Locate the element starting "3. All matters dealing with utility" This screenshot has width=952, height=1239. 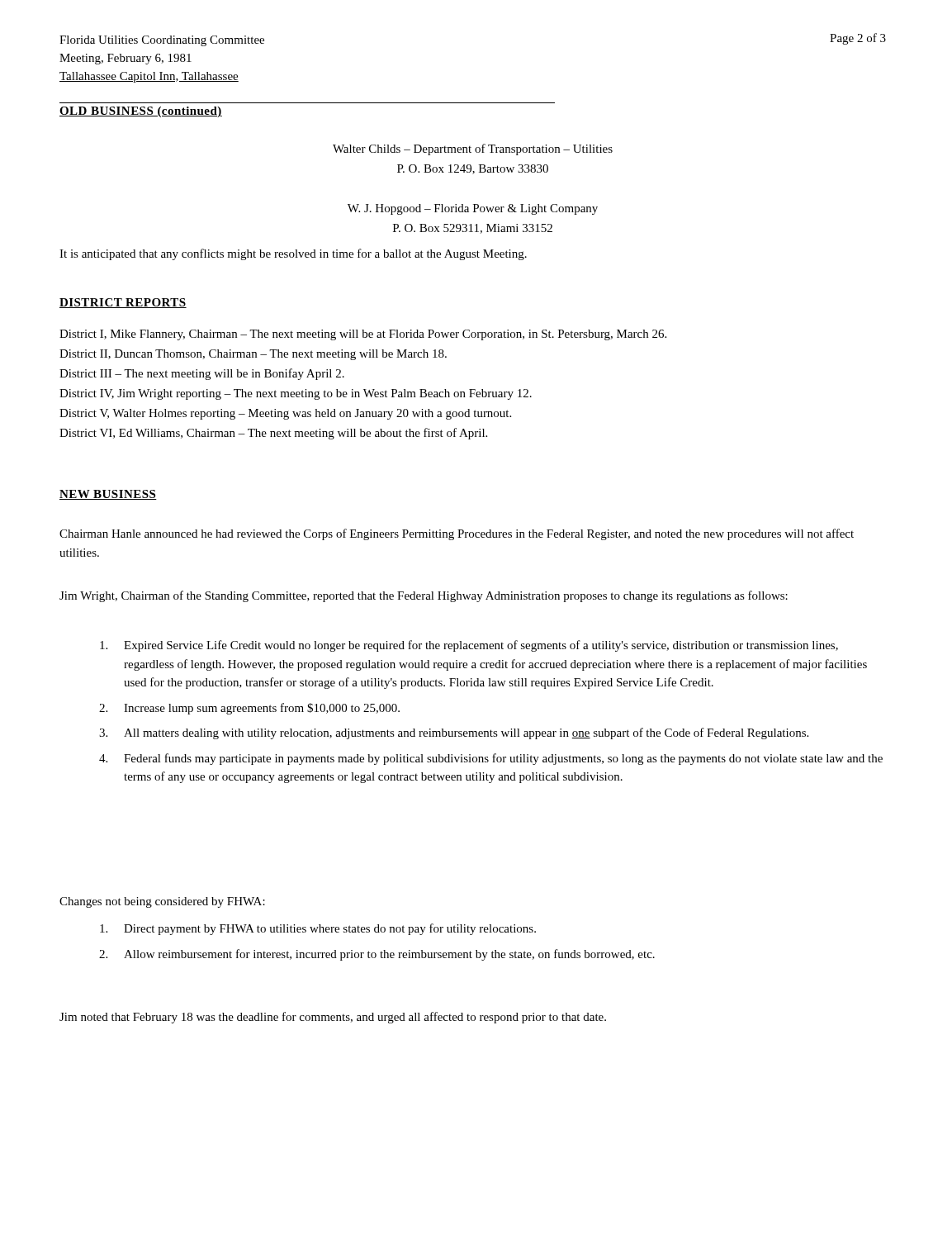[493, 733]
